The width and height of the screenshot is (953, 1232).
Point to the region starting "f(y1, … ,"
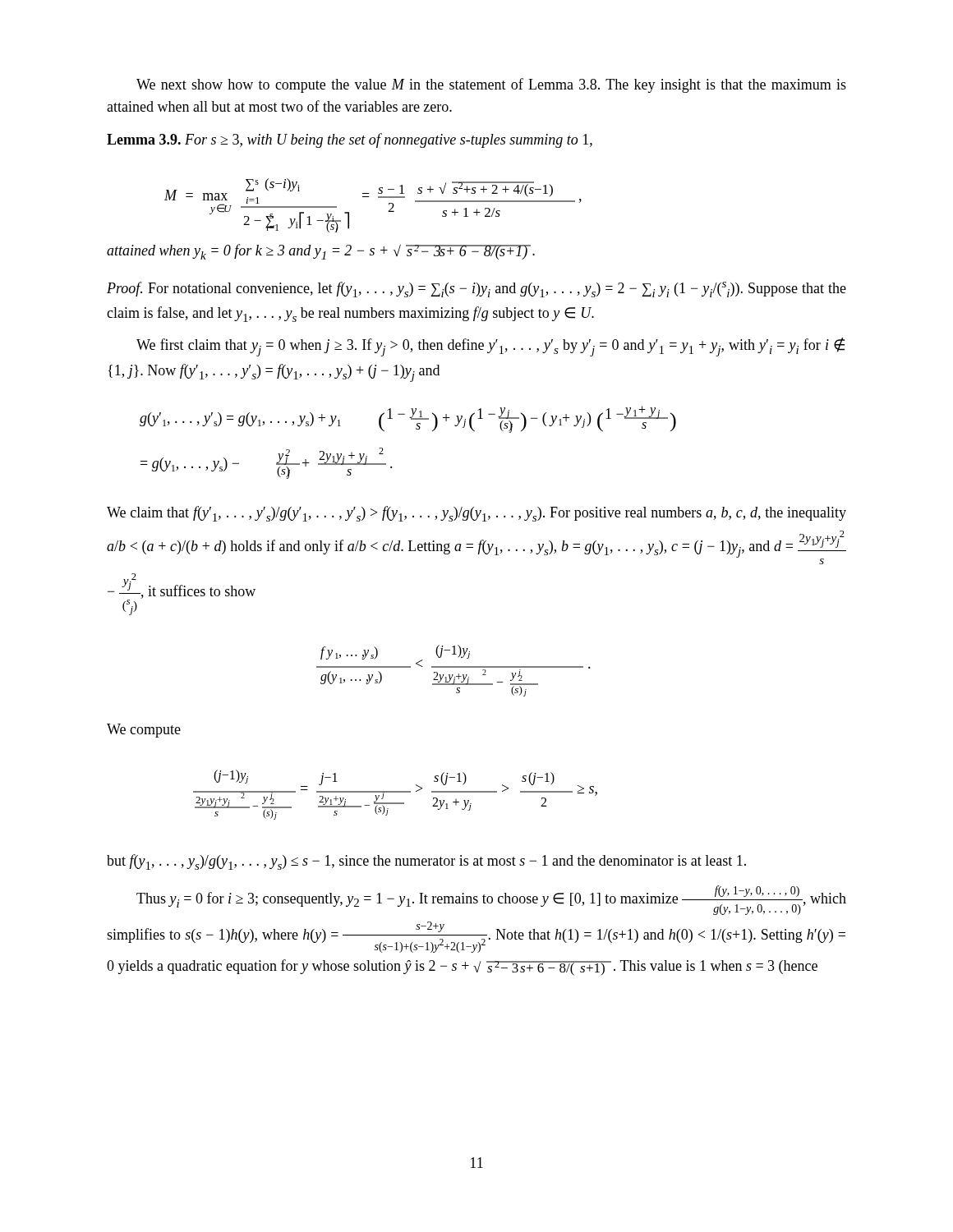[x=476, y=665]
